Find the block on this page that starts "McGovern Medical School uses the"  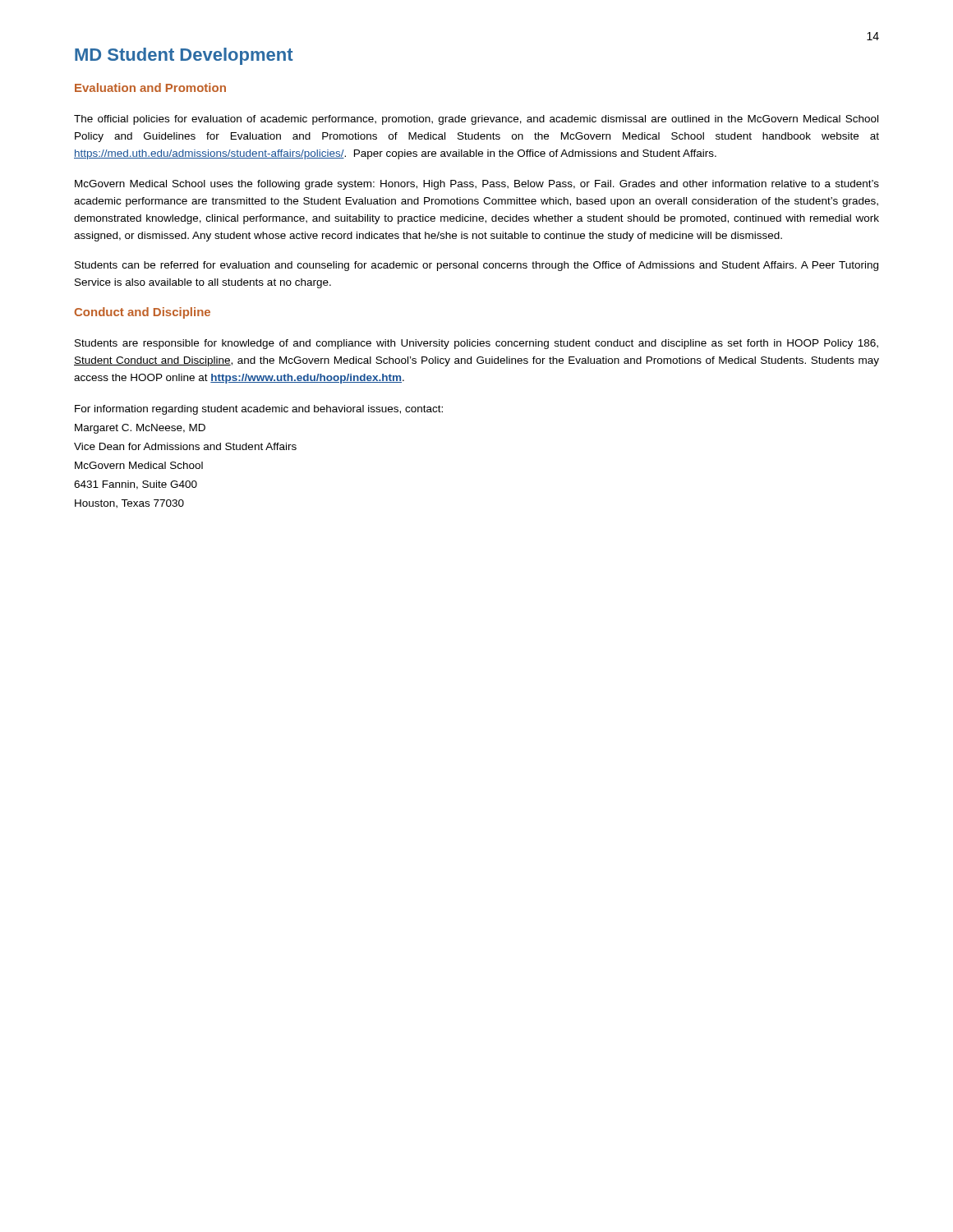(476, 209)
